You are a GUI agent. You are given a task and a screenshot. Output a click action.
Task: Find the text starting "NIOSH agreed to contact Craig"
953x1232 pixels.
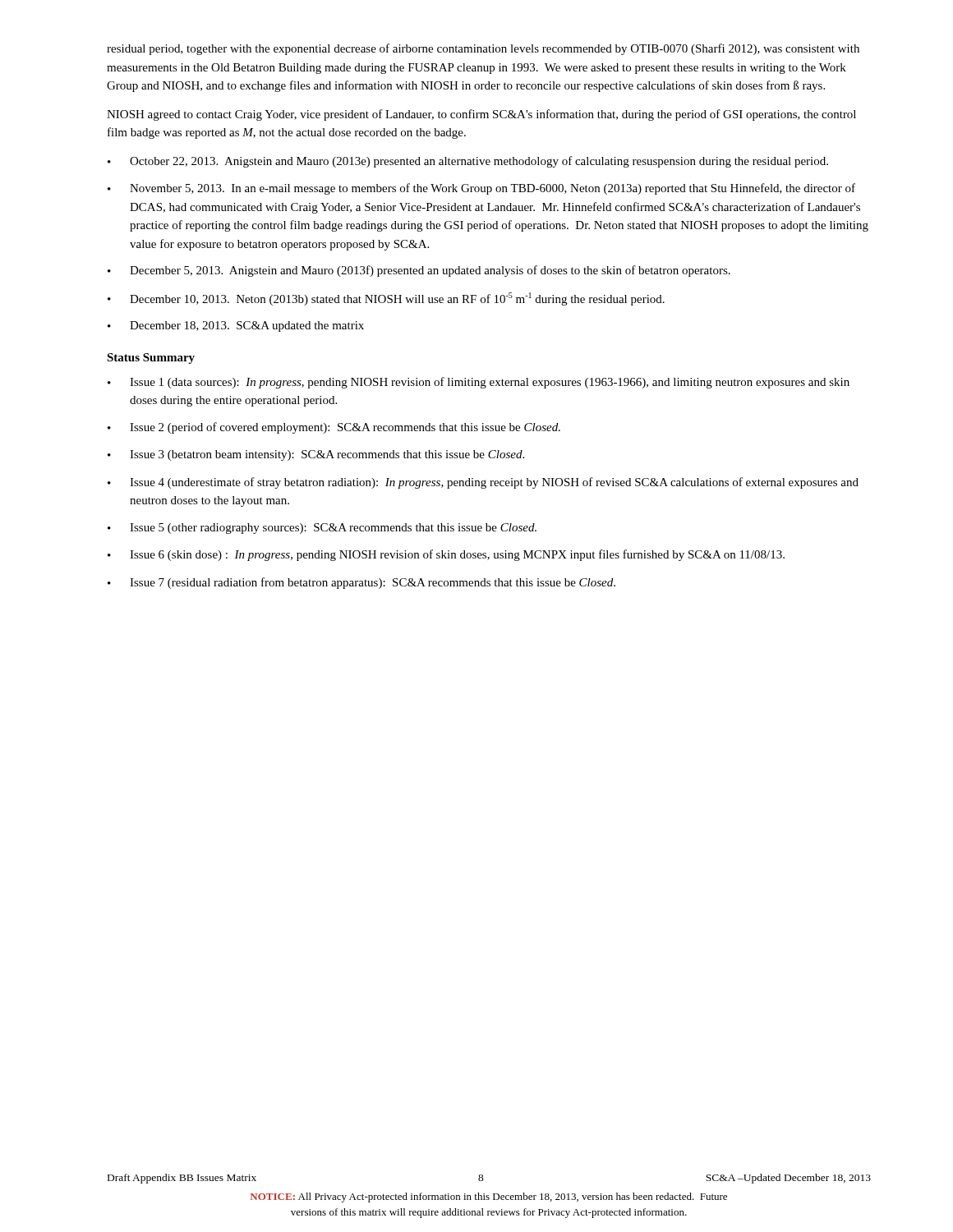click(482, 123)
